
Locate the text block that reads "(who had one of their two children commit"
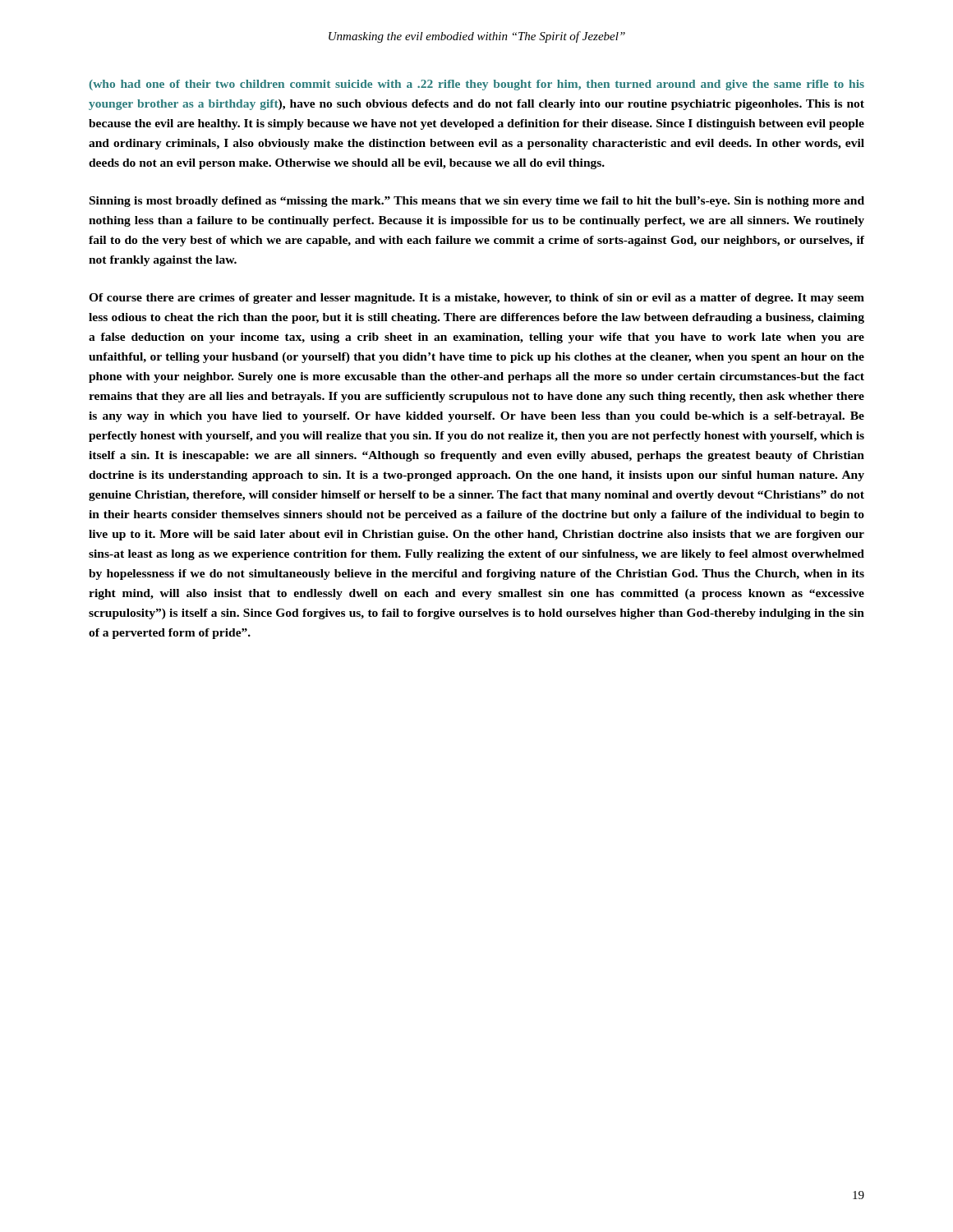(476, 123)
